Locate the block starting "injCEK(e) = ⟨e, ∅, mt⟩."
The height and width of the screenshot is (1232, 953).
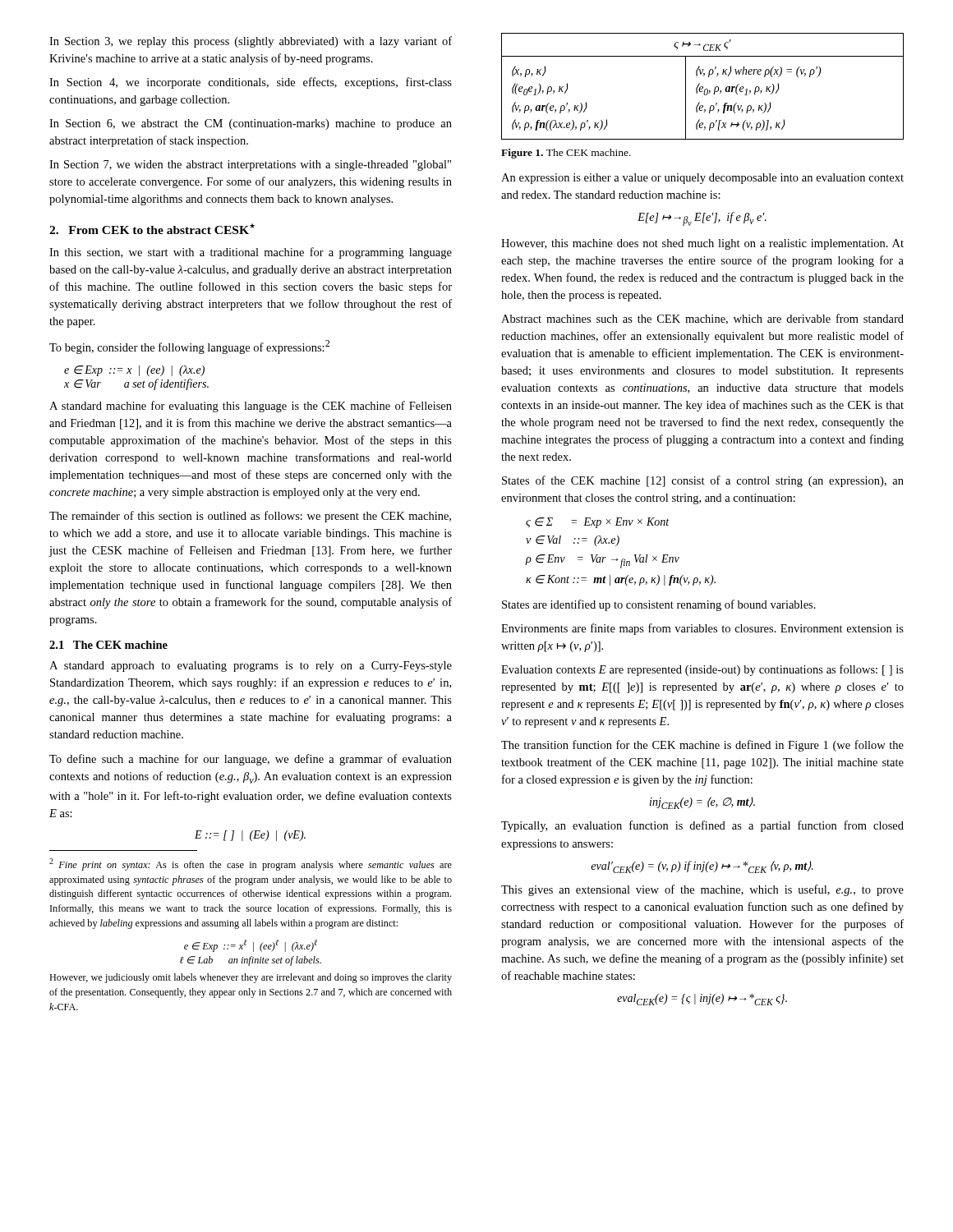coord(702,803)
